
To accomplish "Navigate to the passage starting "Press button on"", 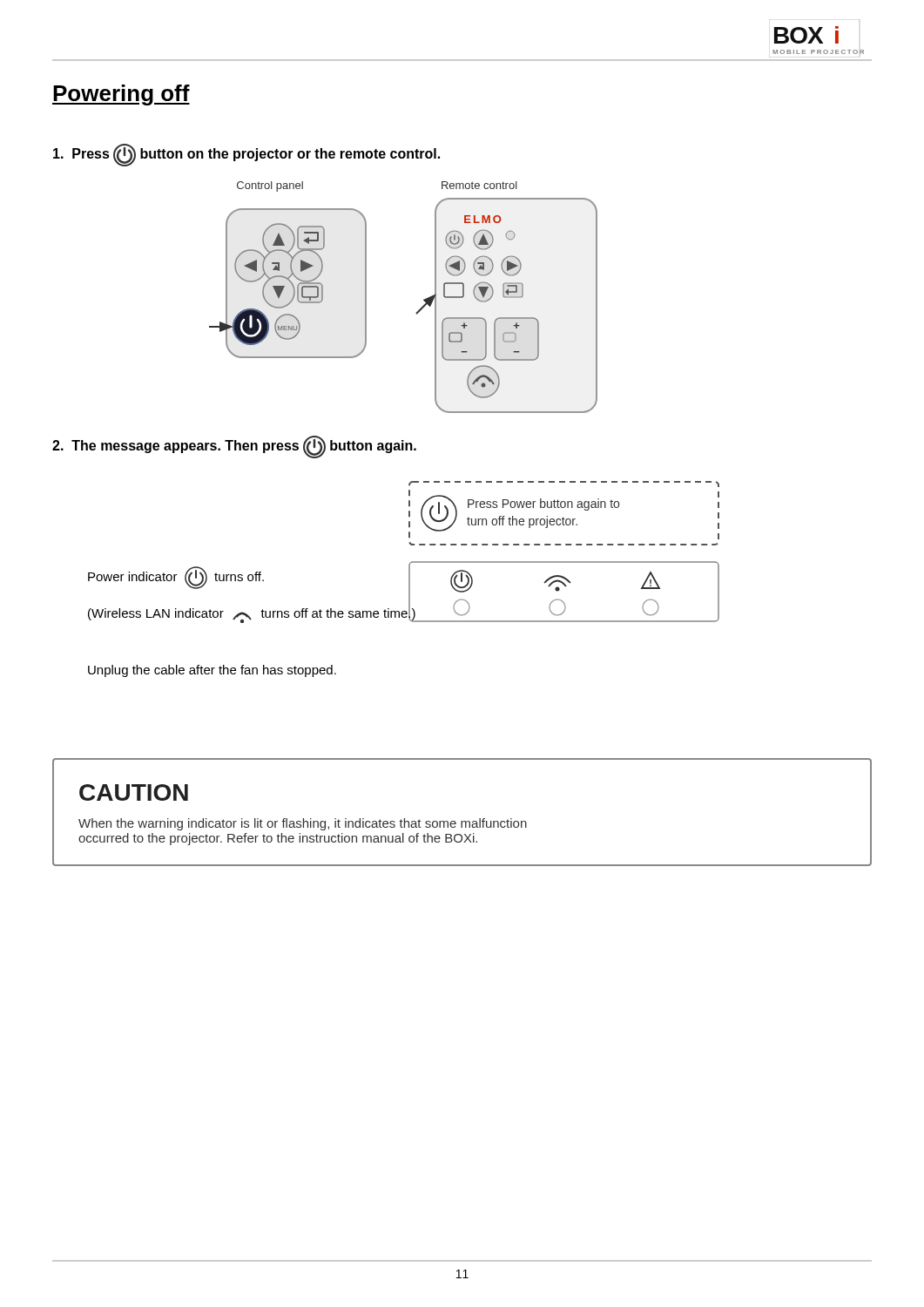I will [247, 155].
